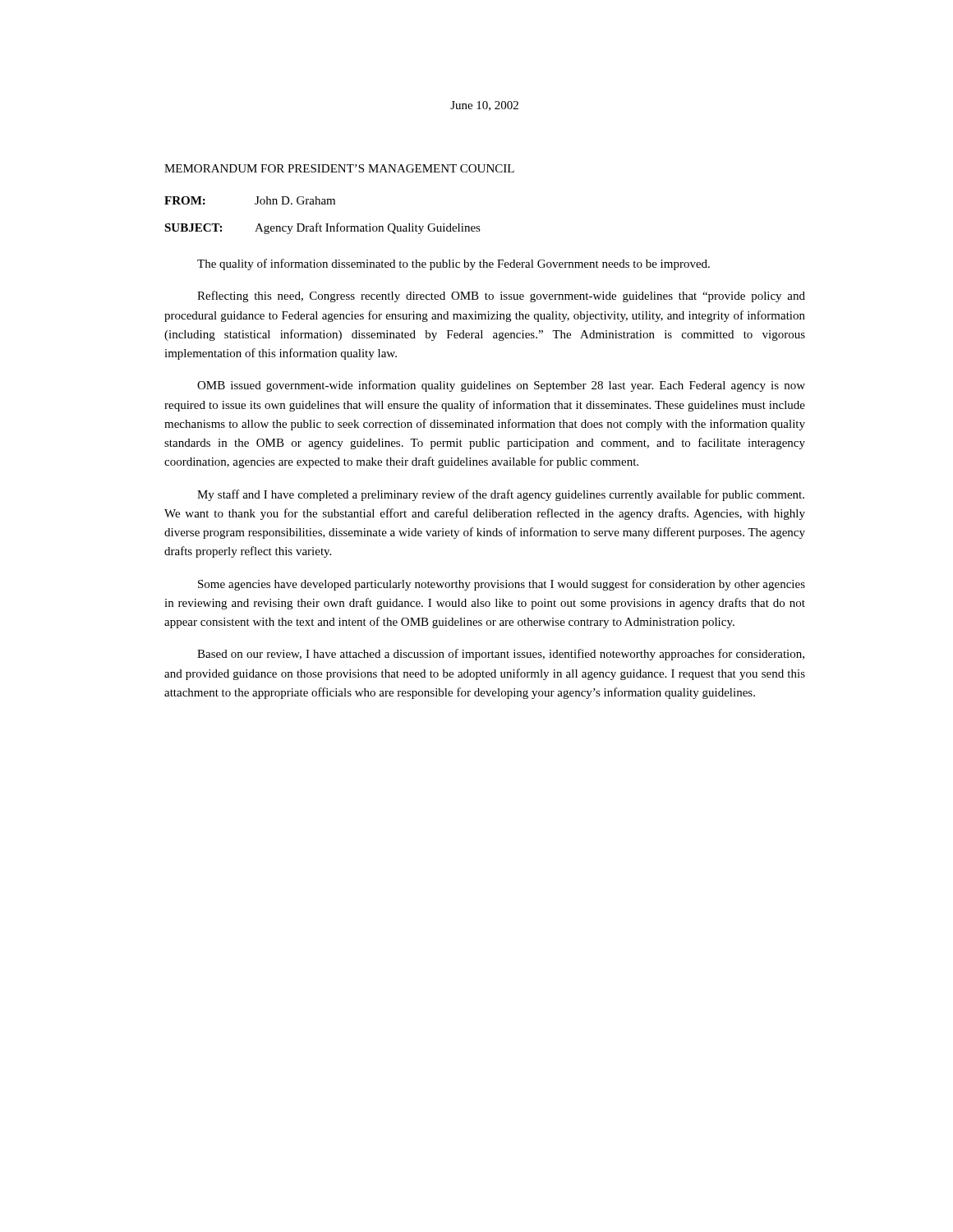953x1232 pixels.
Task: Point to "FROM: John D. Graham"
Action: (250, 201)
